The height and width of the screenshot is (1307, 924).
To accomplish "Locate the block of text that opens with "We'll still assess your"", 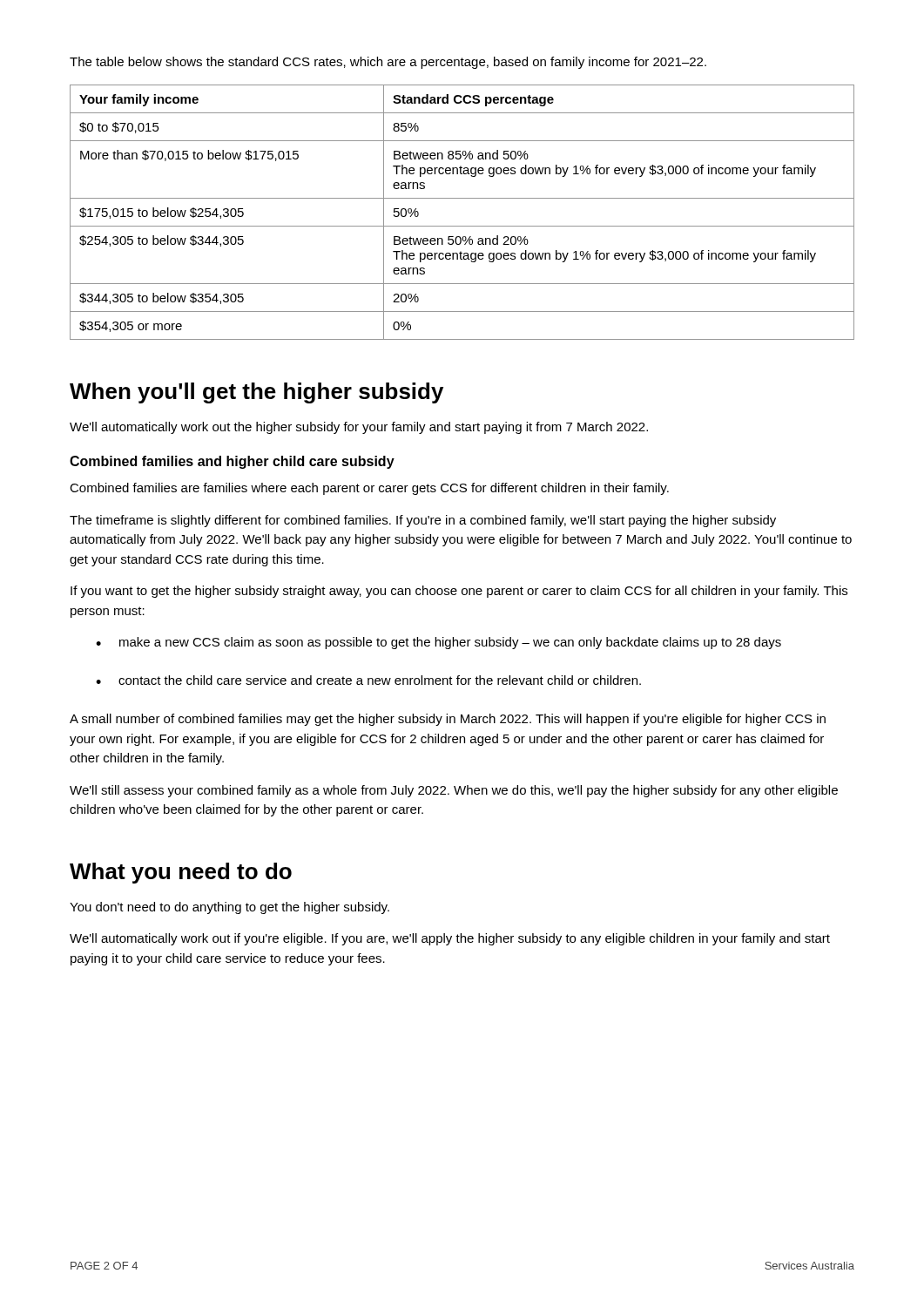I will 454,799.
